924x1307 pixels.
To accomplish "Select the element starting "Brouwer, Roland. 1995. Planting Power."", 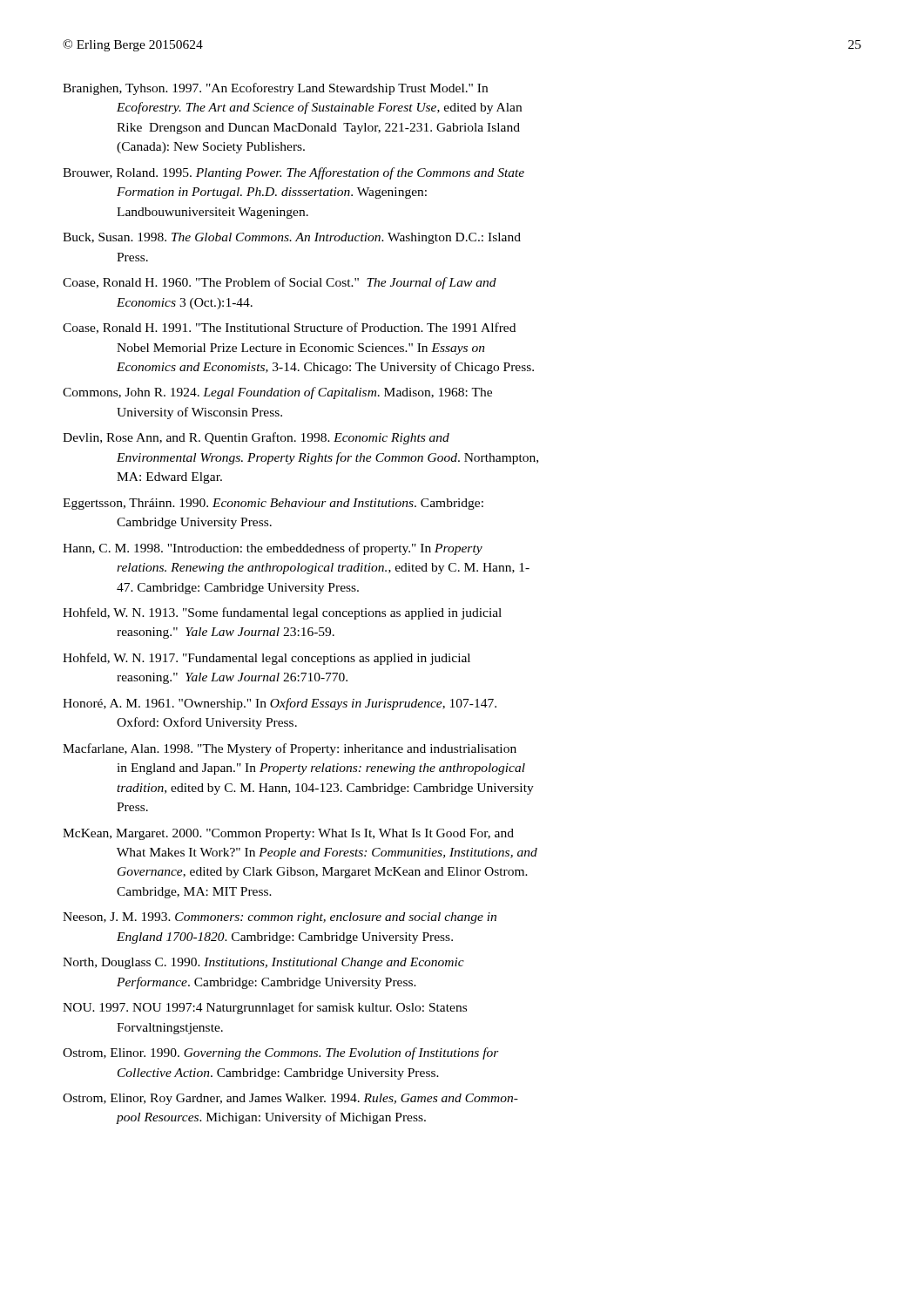I will click(294, 192).
